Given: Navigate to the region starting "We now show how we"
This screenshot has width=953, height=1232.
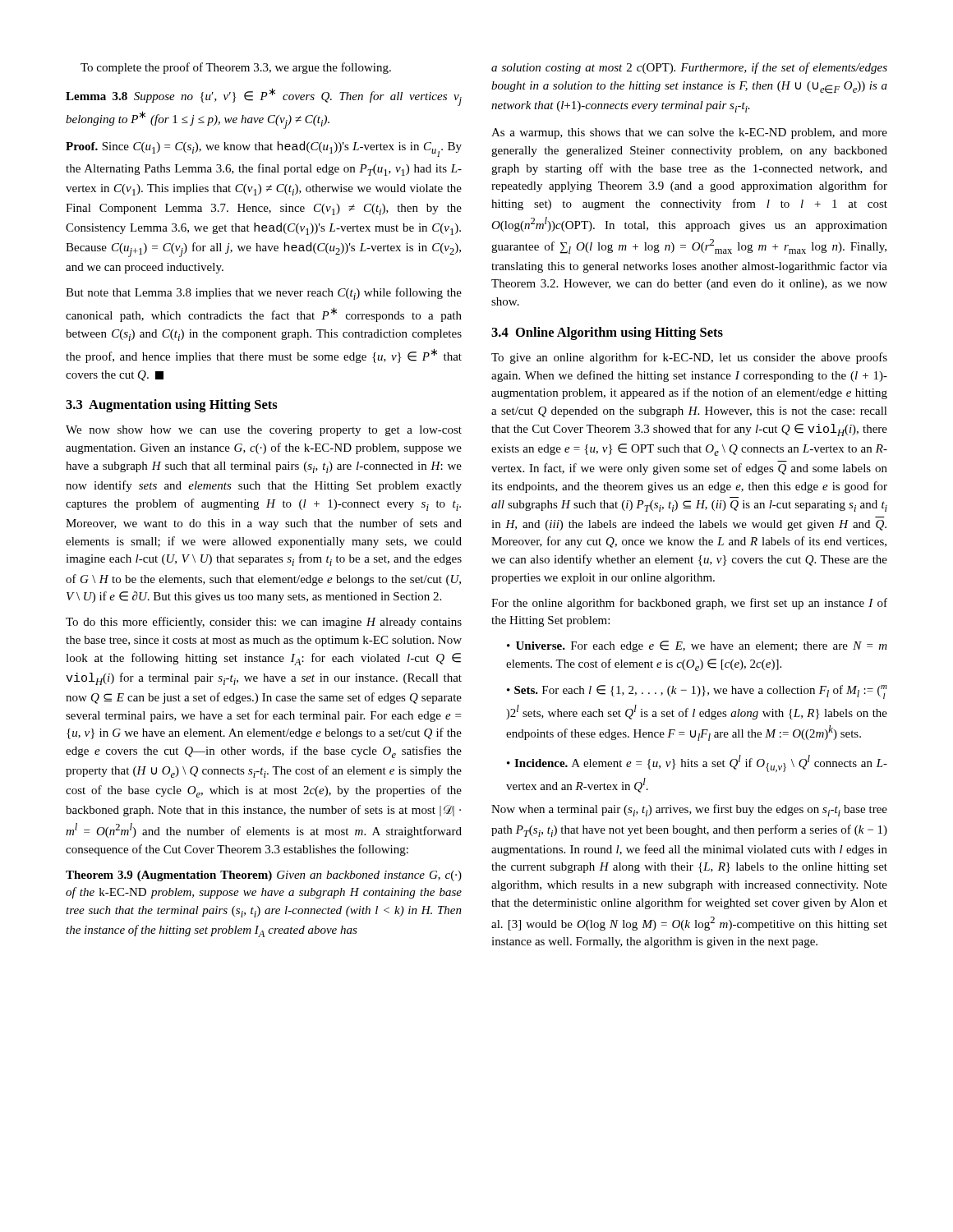Looking at the screenshot, I should 264,514.
